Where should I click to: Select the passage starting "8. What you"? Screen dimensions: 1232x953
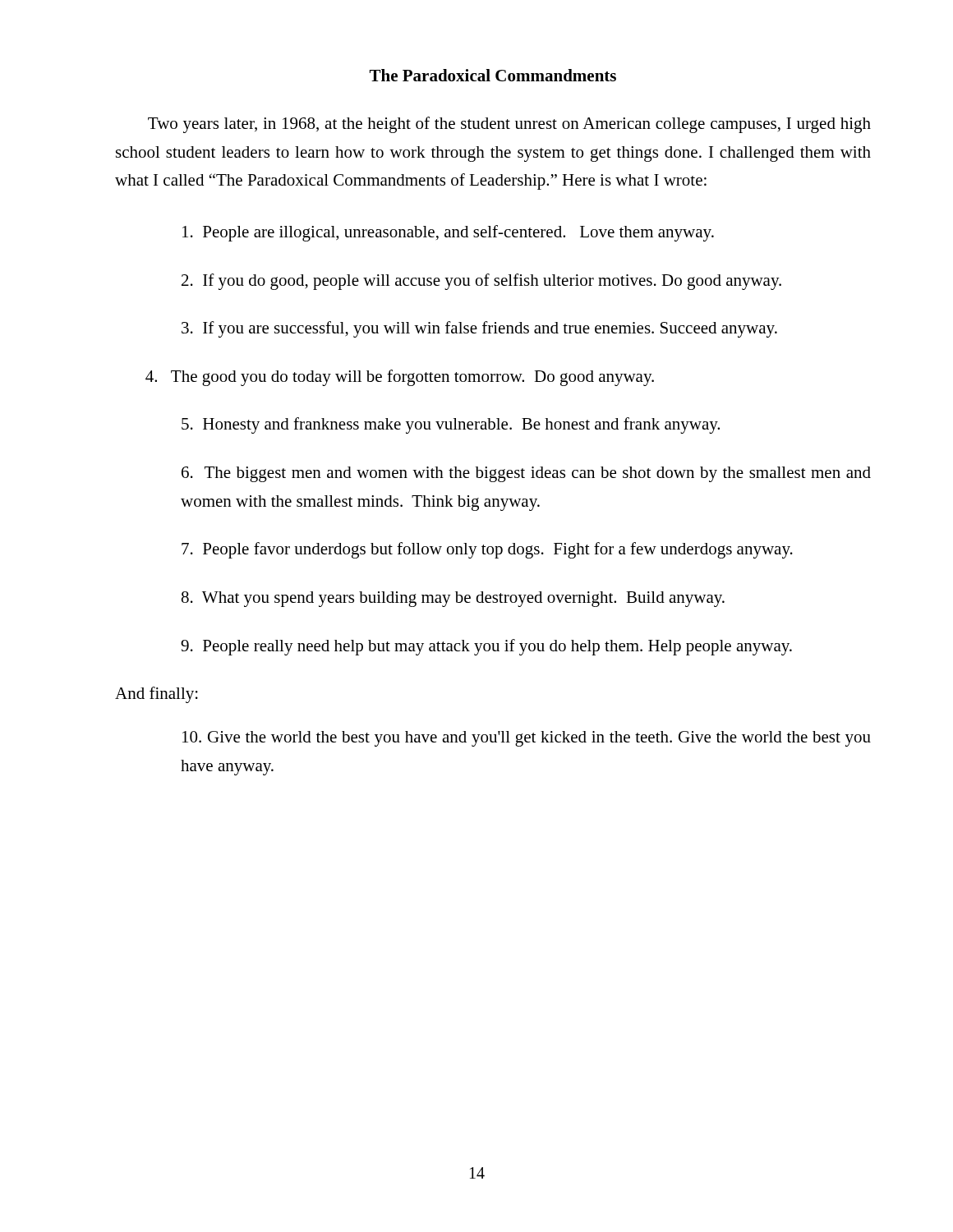tap(453, 597)
